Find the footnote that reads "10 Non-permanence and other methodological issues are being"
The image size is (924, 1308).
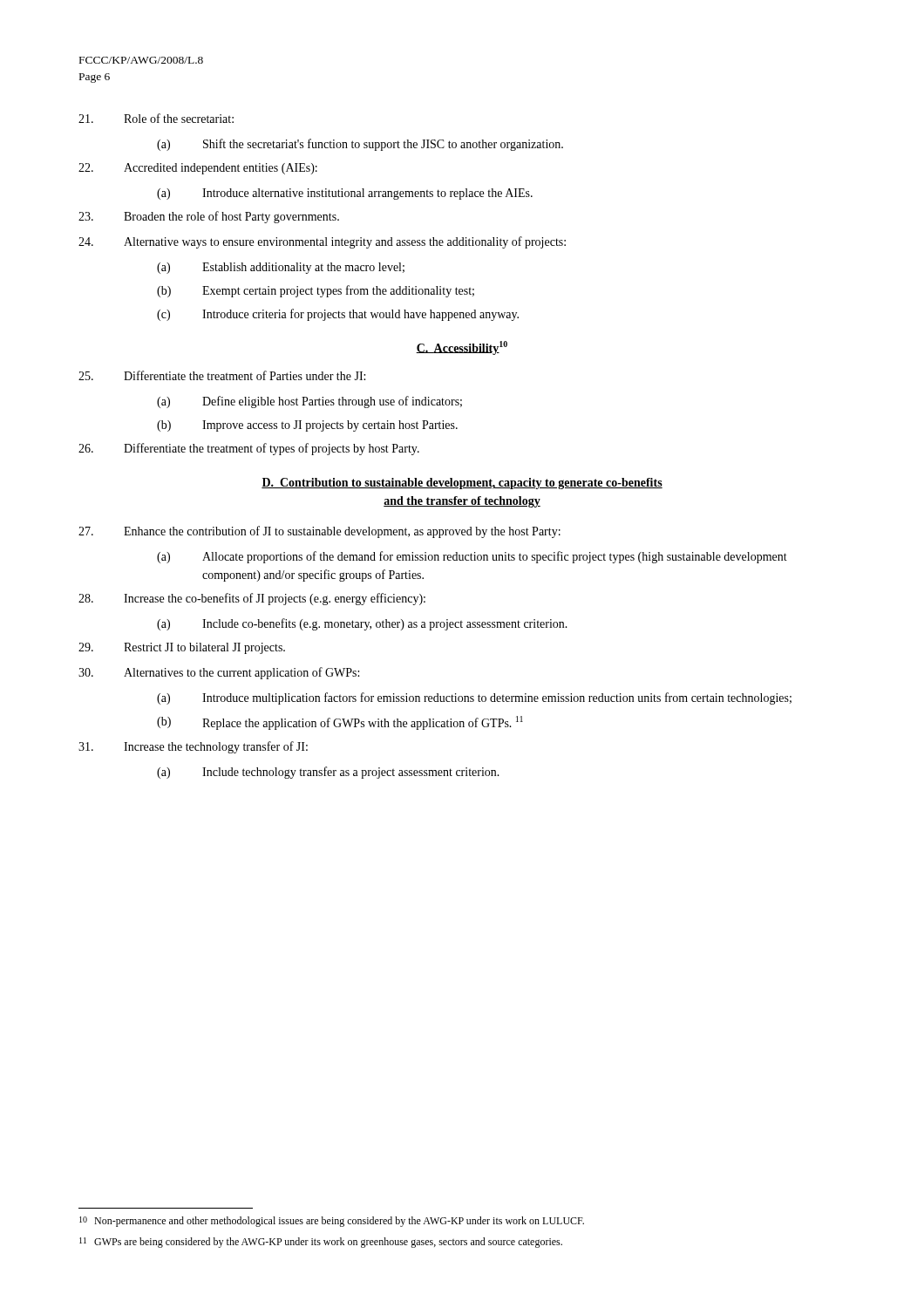462,1223
